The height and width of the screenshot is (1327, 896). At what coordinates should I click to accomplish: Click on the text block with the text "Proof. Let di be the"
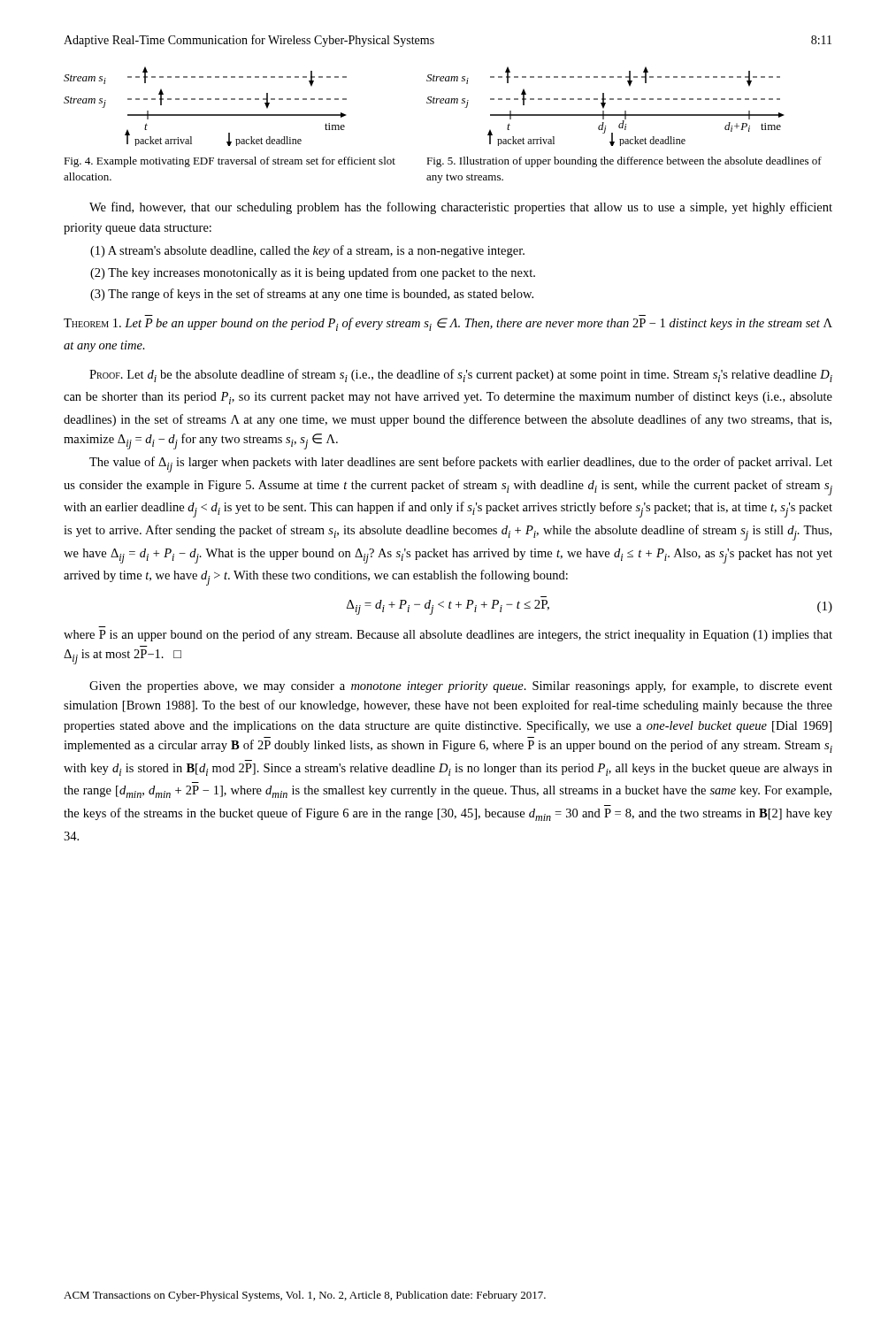[448, 408]
